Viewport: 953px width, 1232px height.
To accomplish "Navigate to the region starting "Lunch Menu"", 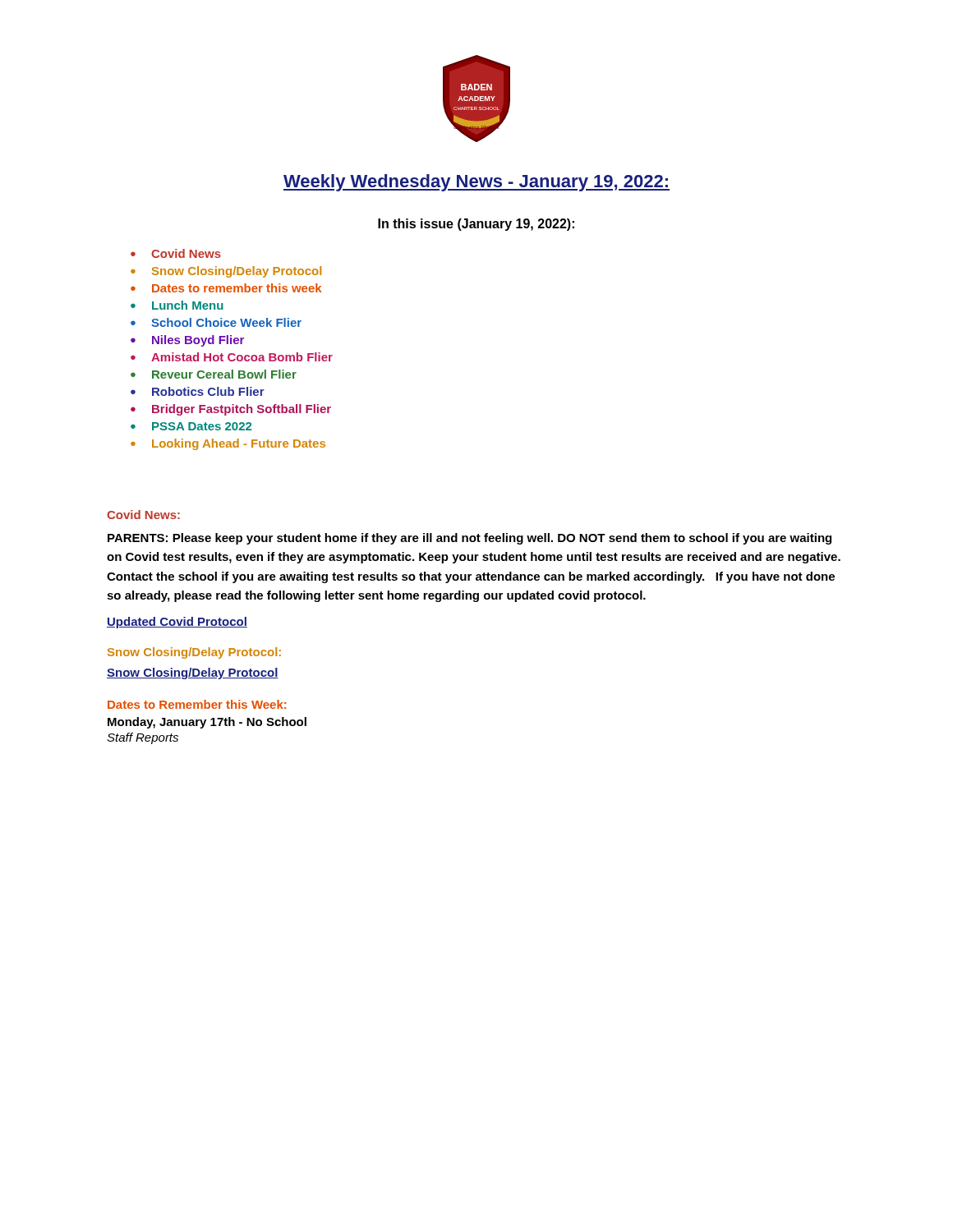I will 187,305.
